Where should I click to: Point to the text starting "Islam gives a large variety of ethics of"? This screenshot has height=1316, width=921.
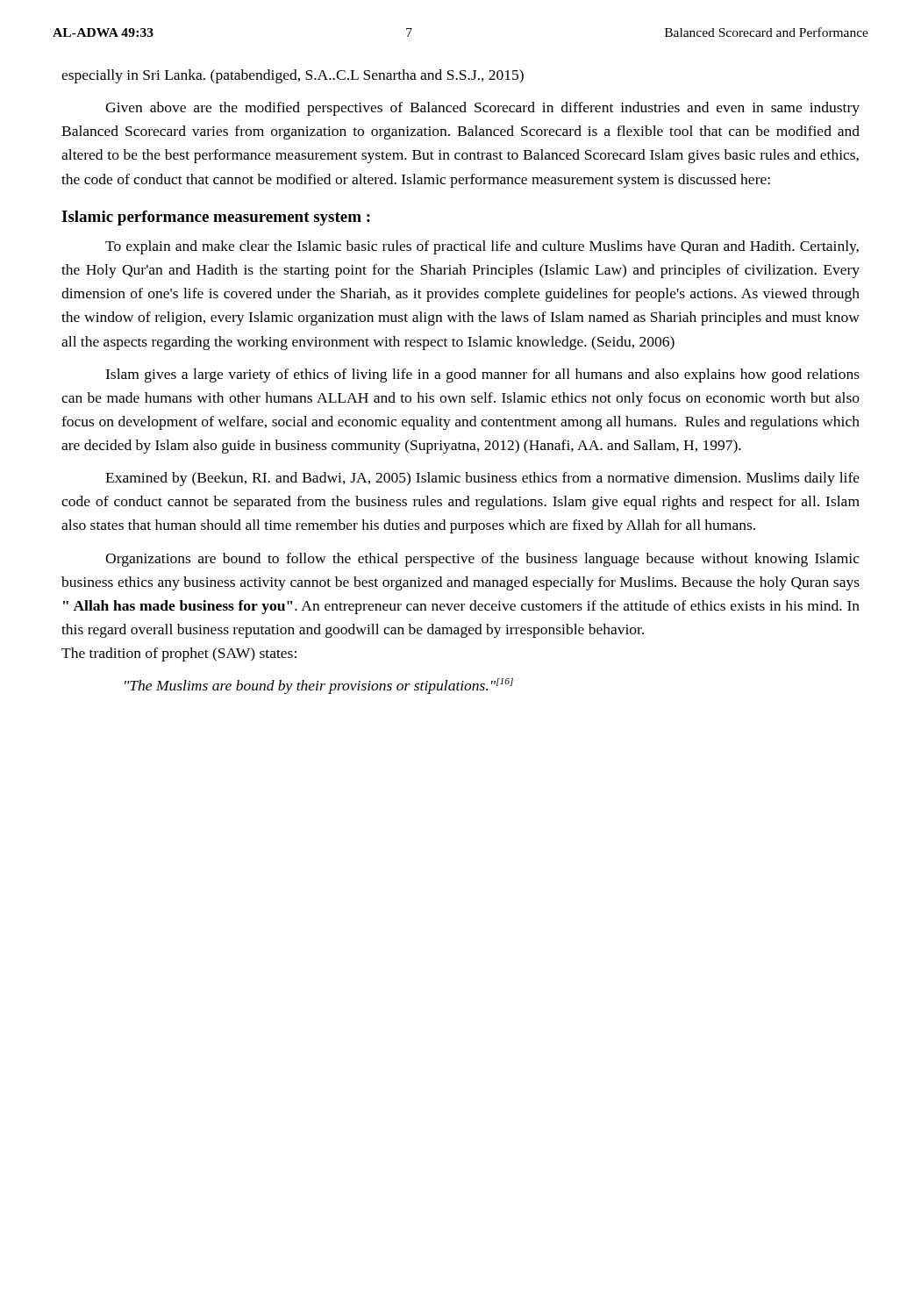coord(460,410)
